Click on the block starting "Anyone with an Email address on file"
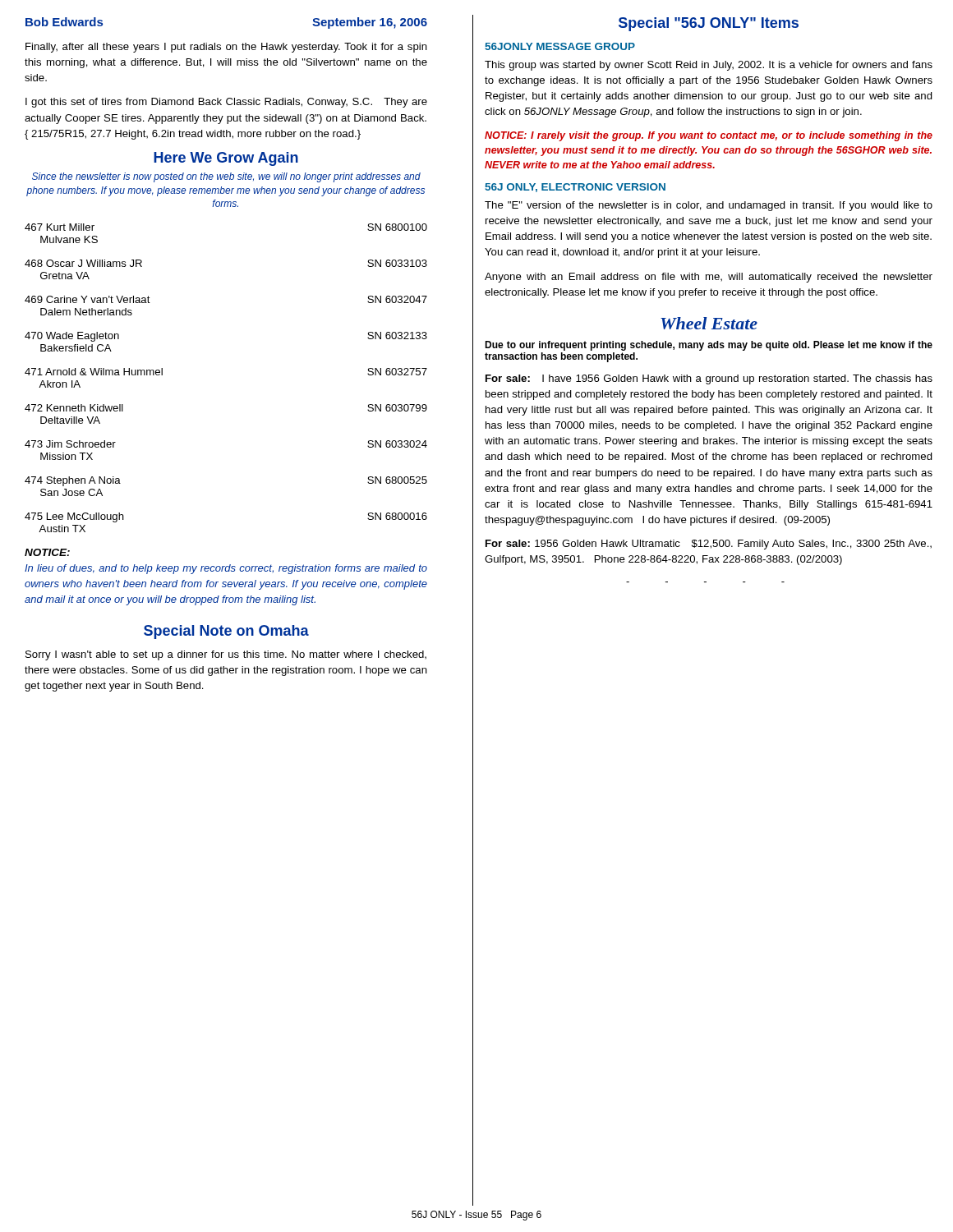Screen dimensions: 1232x953 point(709,284)
